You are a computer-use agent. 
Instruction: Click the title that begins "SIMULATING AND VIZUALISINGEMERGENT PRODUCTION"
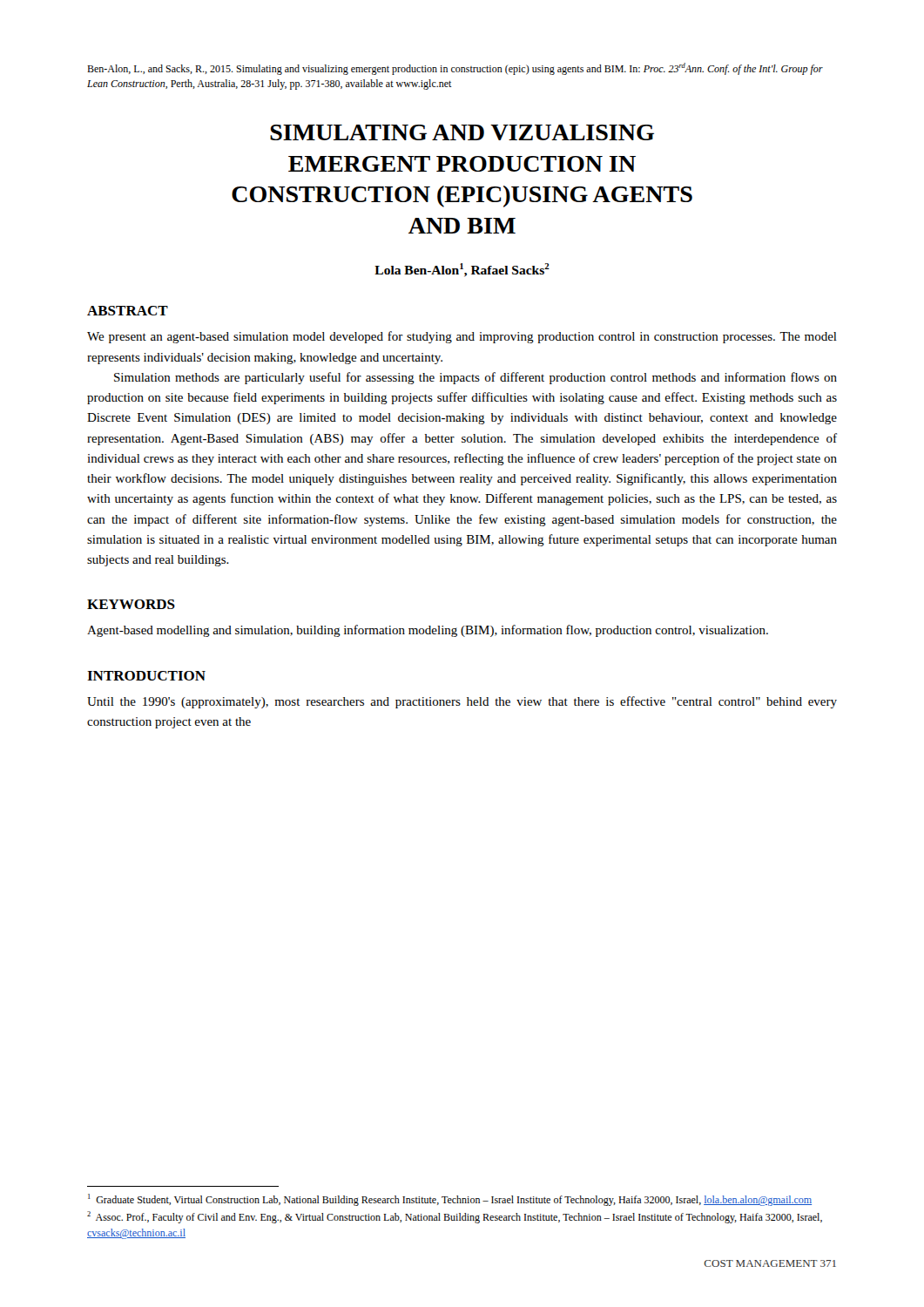point(462,179)
